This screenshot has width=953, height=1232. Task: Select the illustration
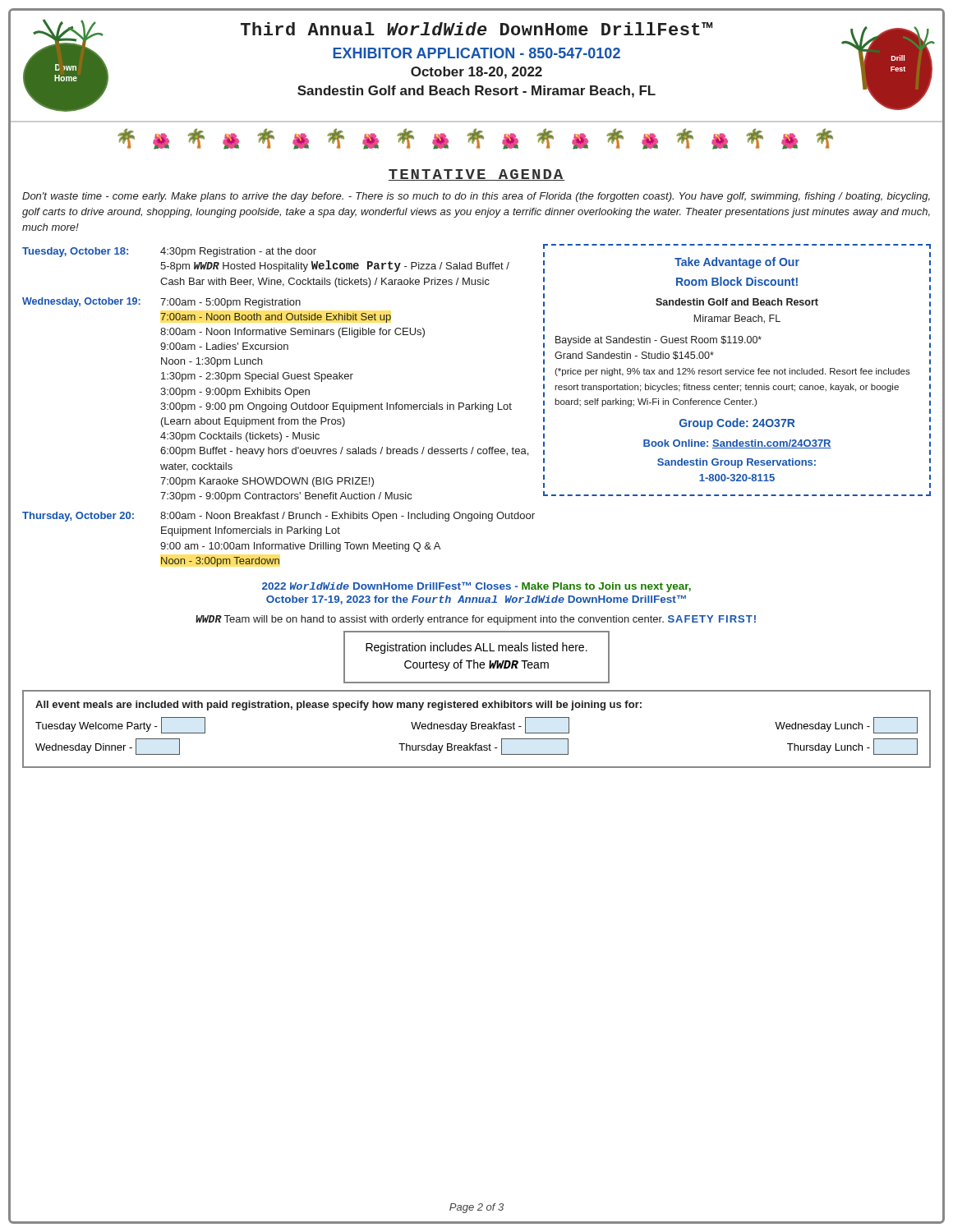point(476,138)
